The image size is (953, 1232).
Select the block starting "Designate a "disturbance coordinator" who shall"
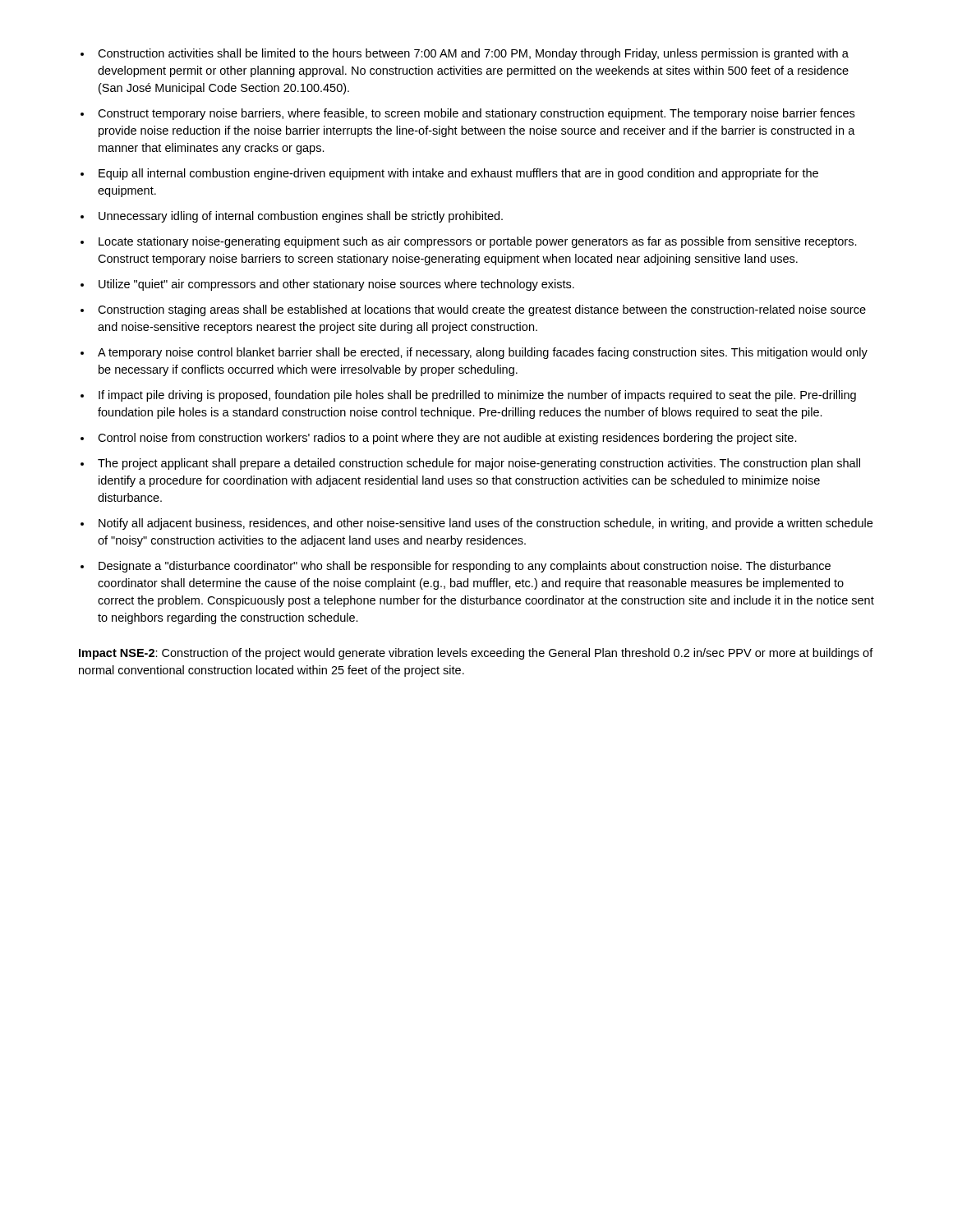click(484, 593)
